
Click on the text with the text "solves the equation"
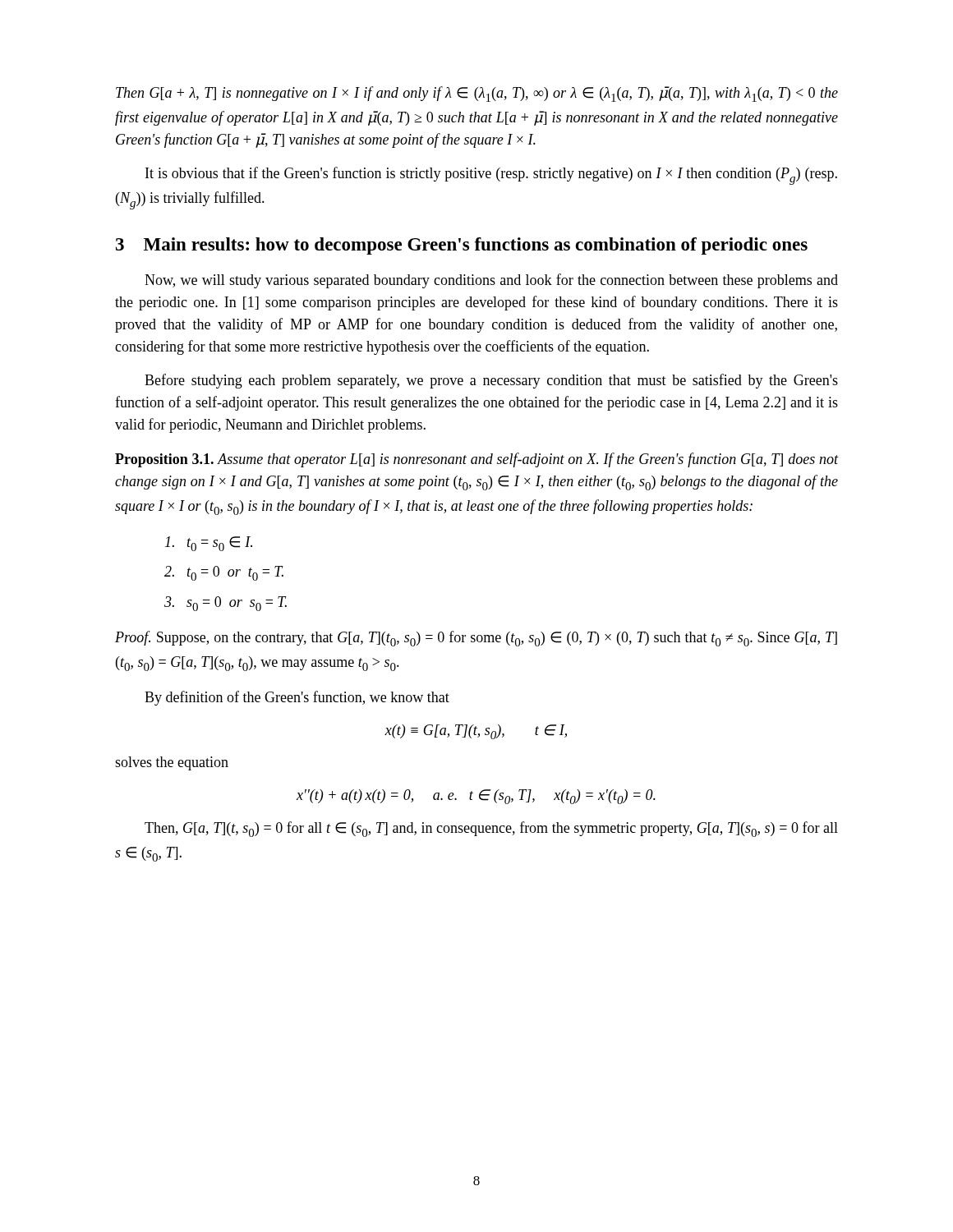(x=172, y=763)
